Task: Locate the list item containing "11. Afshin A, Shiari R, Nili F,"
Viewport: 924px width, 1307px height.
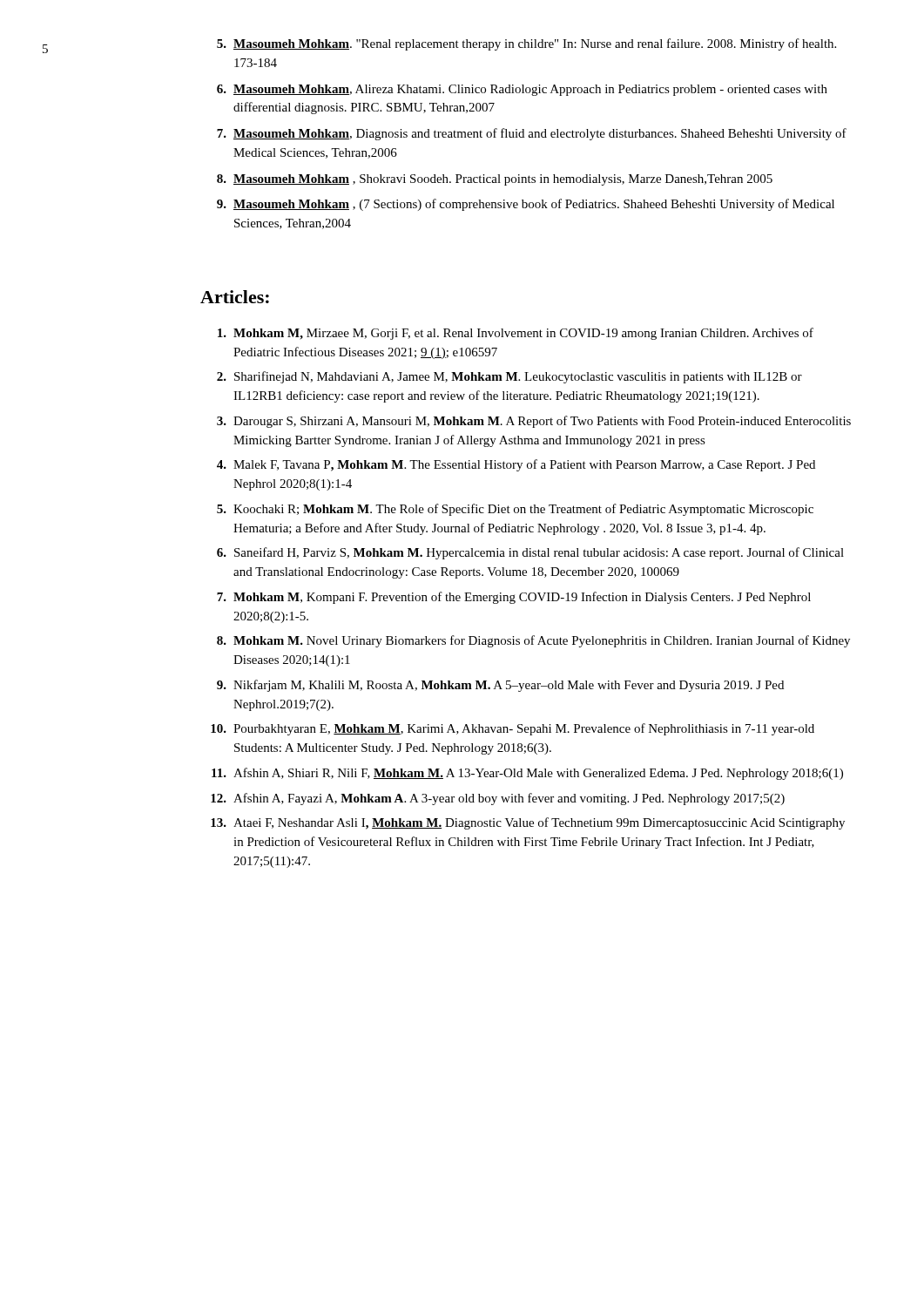Action: (x=527, y=773)
